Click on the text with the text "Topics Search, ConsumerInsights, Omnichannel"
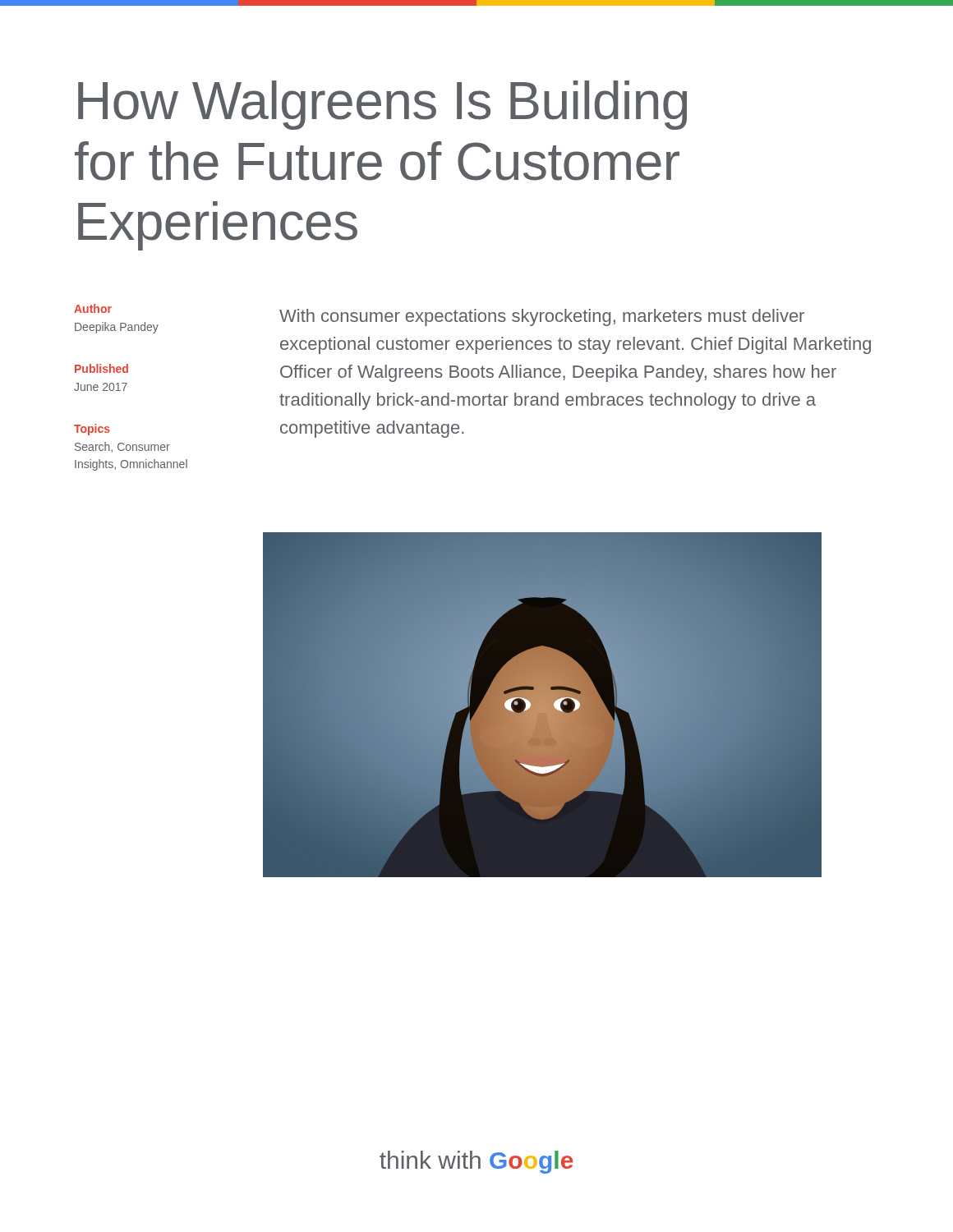Image resolution: width=953 pixels, height=1232 pixels. pos(164,447)
